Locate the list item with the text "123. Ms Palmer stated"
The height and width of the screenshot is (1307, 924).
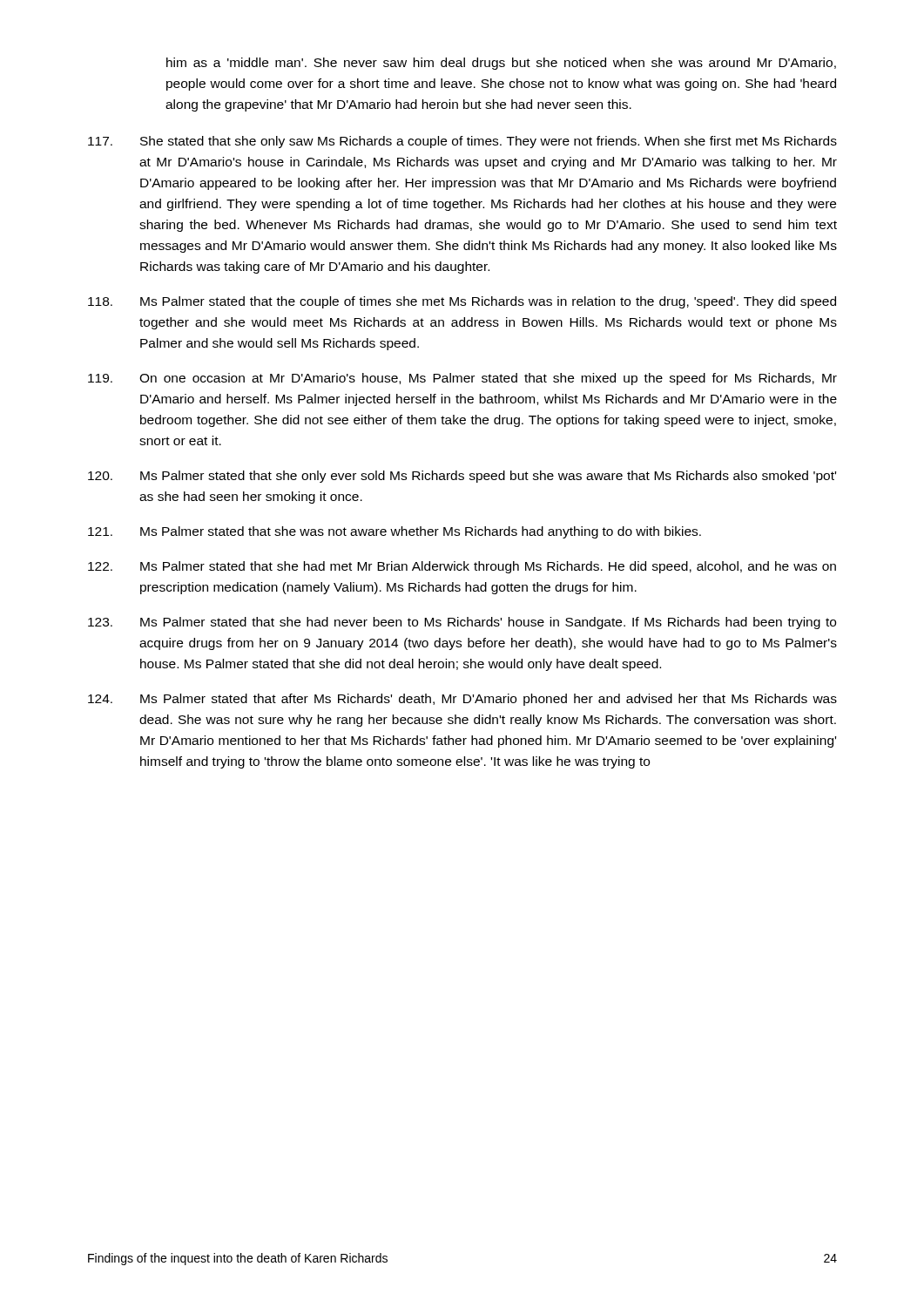pyautogui.click(x=462, y=643)
